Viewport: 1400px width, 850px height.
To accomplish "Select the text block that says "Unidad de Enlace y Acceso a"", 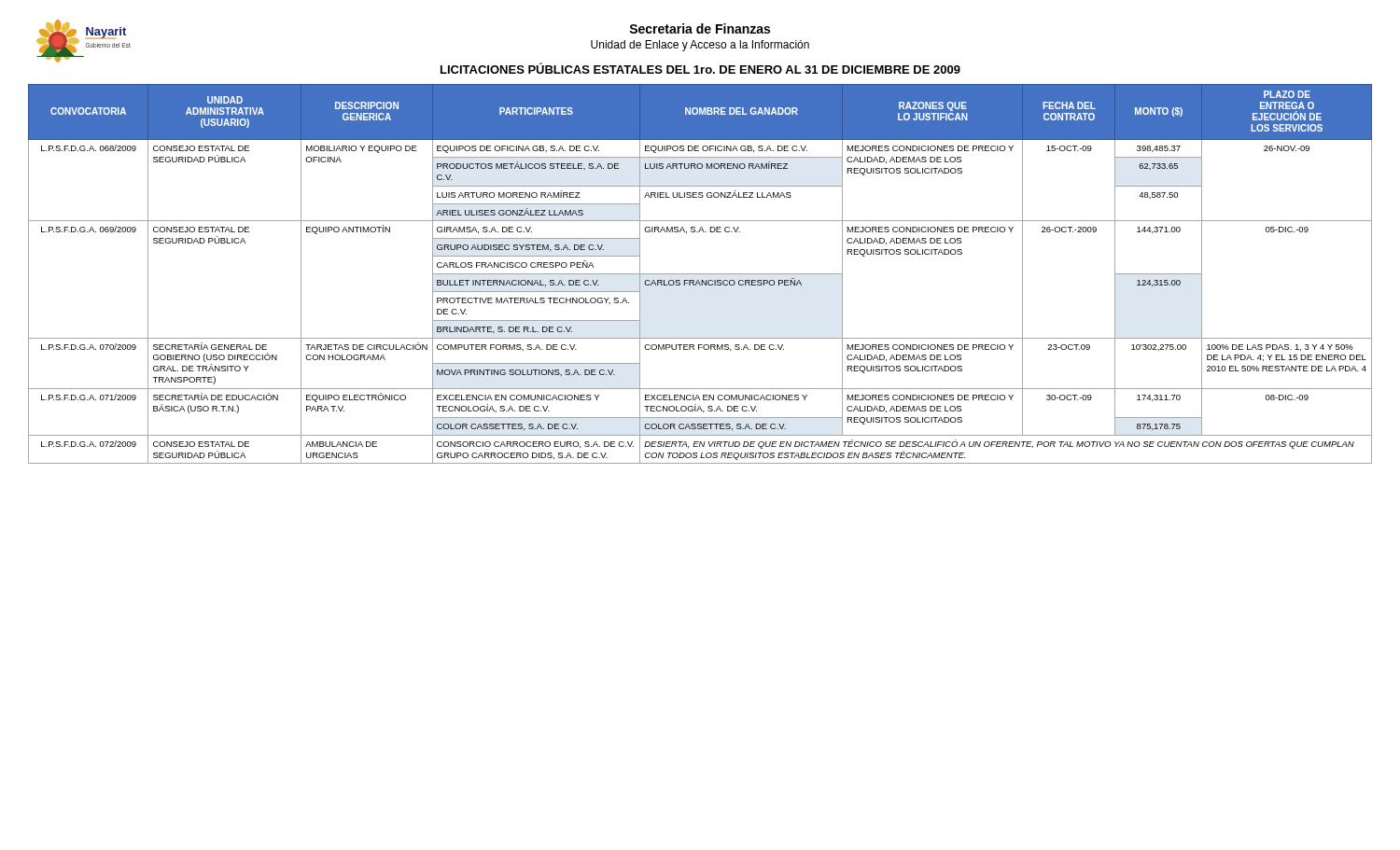I will pos(700,45).
